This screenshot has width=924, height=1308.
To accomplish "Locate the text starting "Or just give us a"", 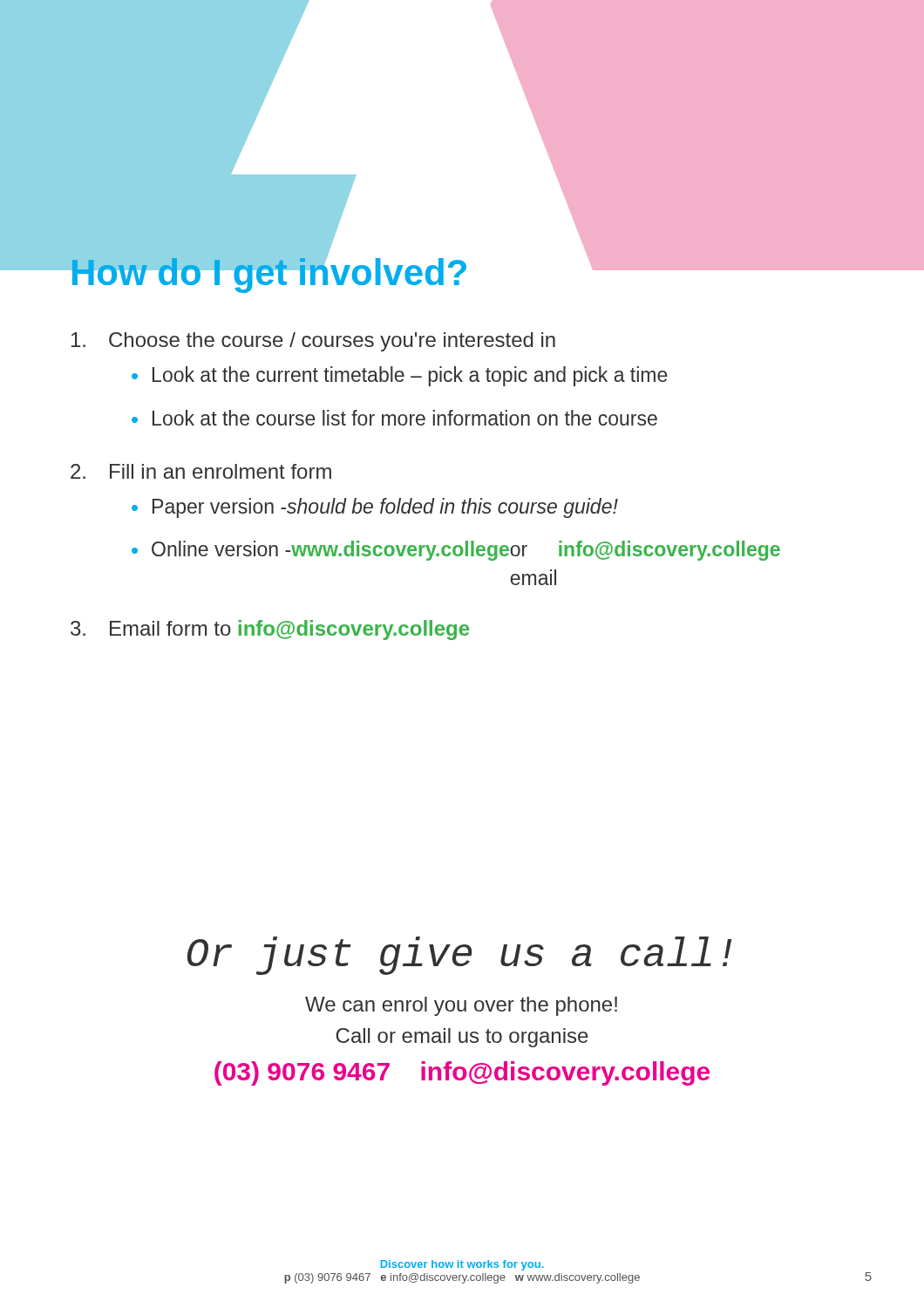I will 462,956.
